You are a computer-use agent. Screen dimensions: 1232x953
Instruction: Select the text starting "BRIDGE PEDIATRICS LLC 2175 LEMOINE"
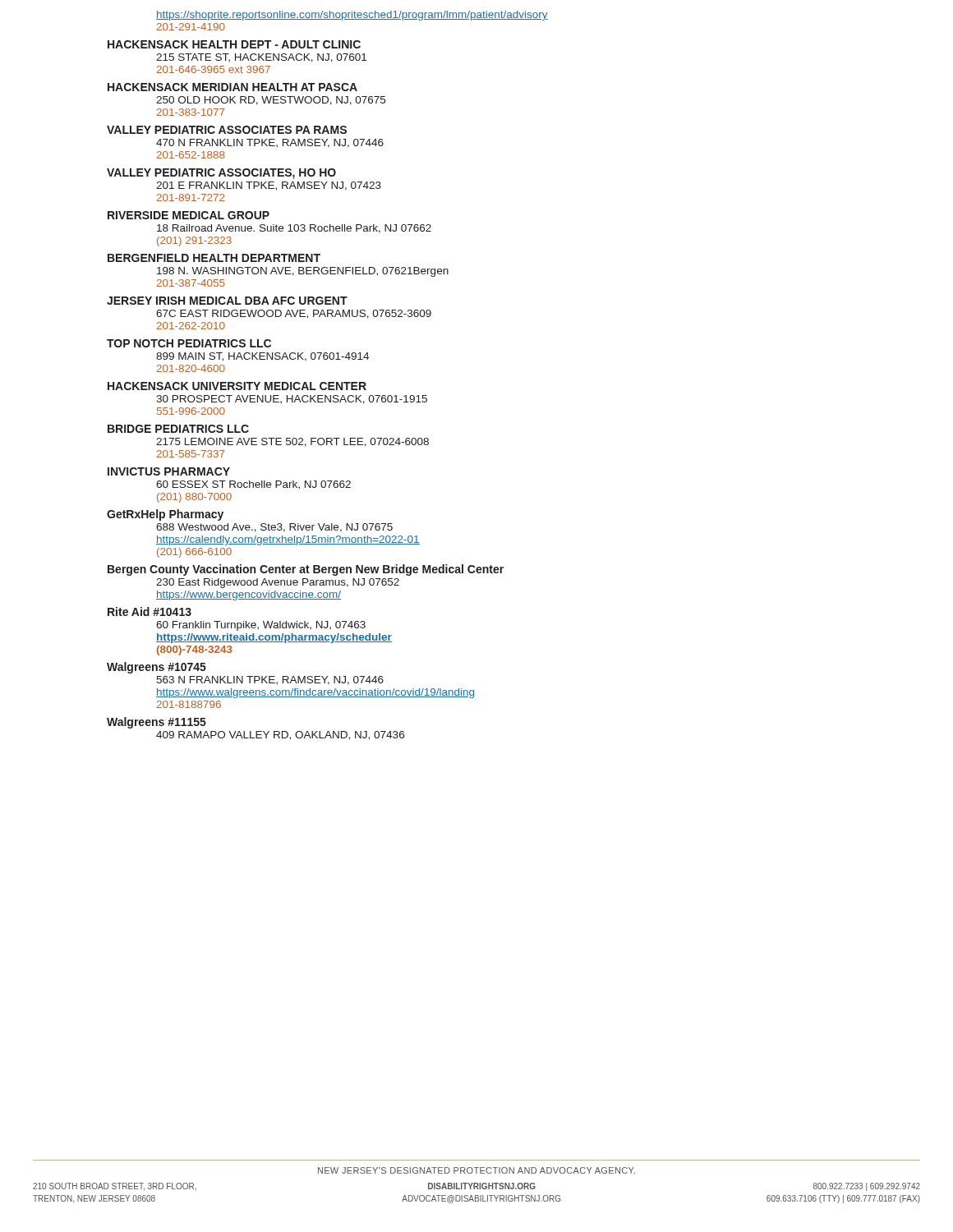[x=178, y=429]
